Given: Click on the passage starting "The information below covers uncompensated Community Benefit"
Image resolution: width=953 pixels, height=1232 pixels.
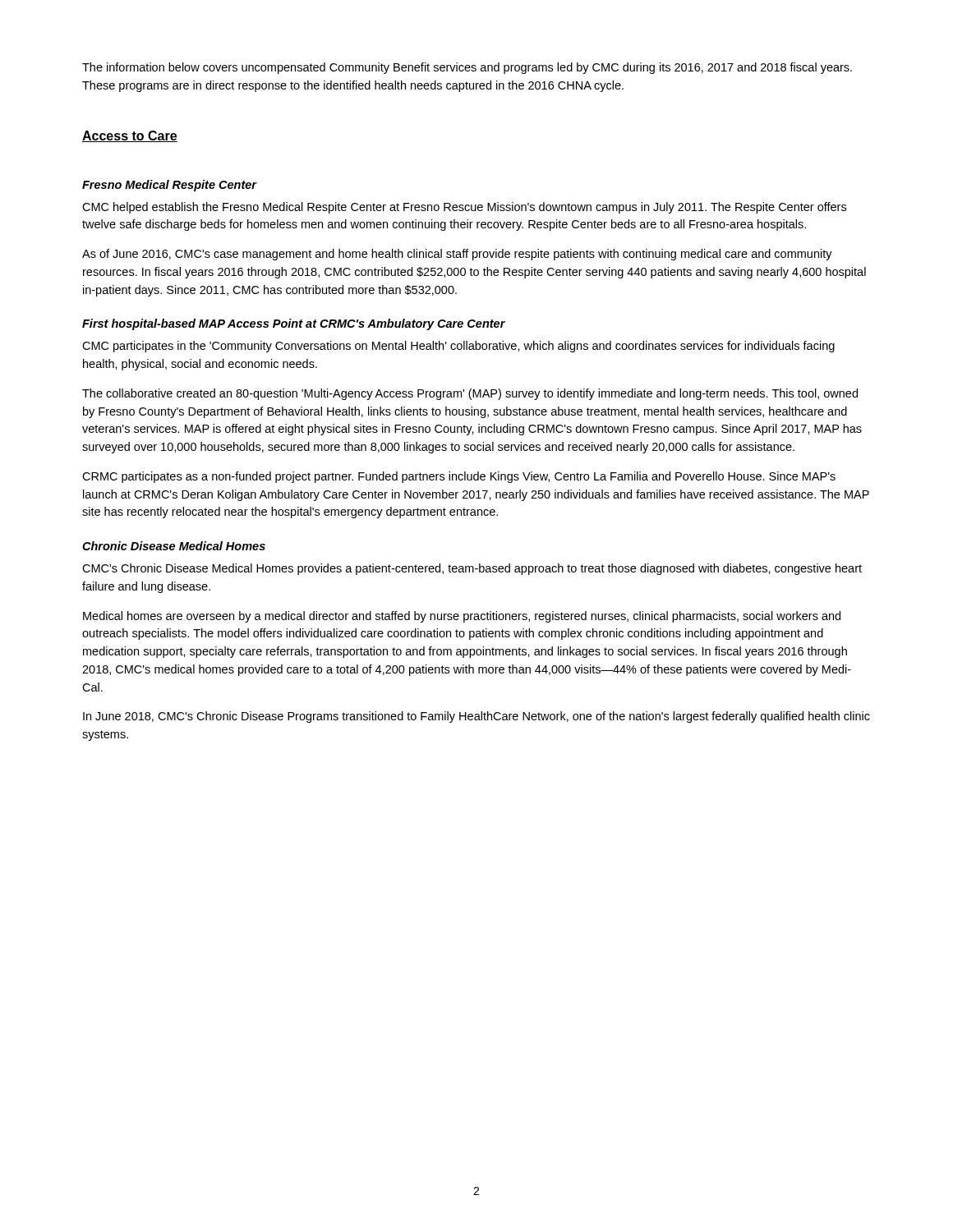Looking at the screenshot, I should click(x=468, y=76).
